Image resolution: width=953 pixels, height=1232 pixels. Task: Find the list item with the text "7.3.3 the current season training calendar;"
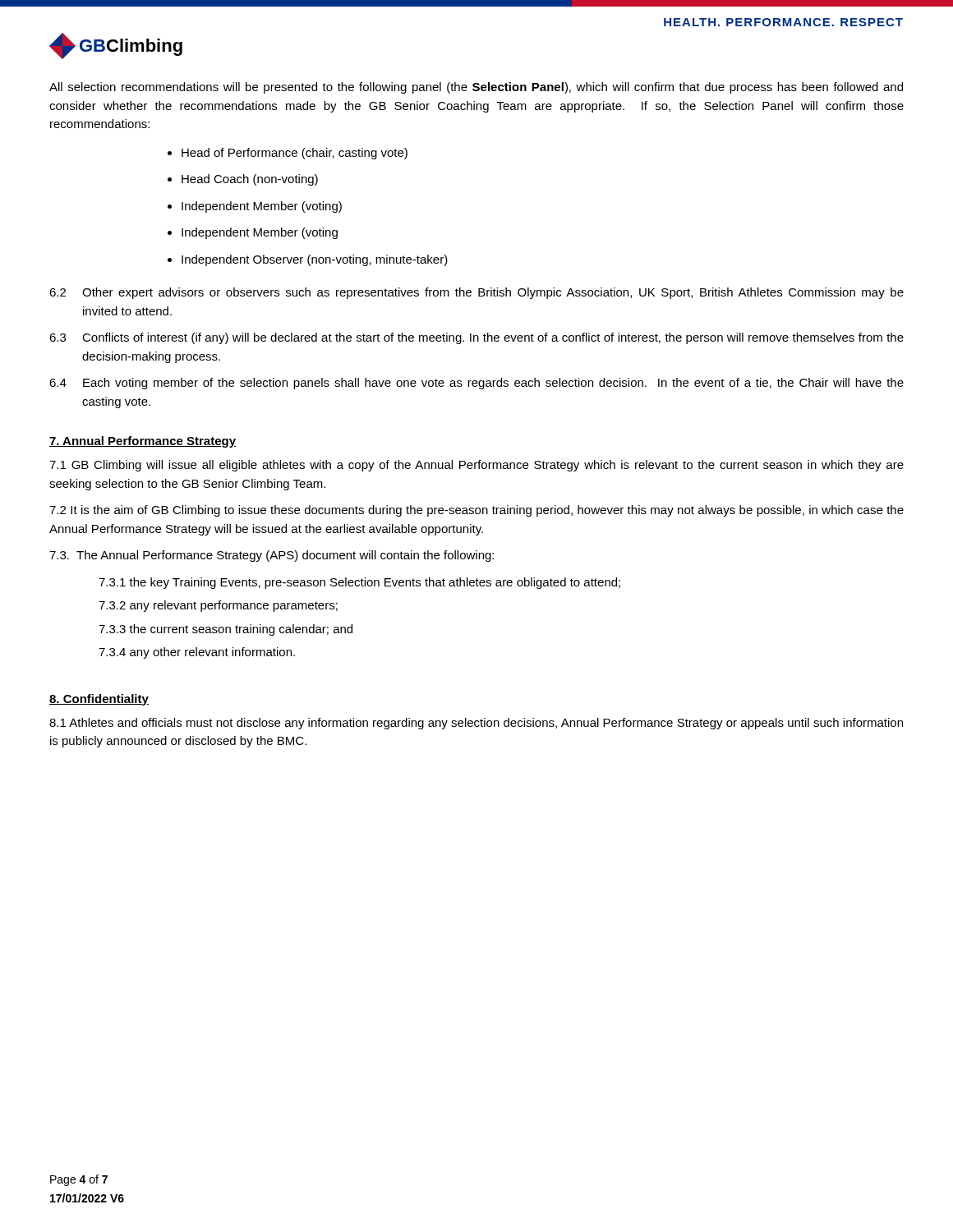tap(226, 628)
